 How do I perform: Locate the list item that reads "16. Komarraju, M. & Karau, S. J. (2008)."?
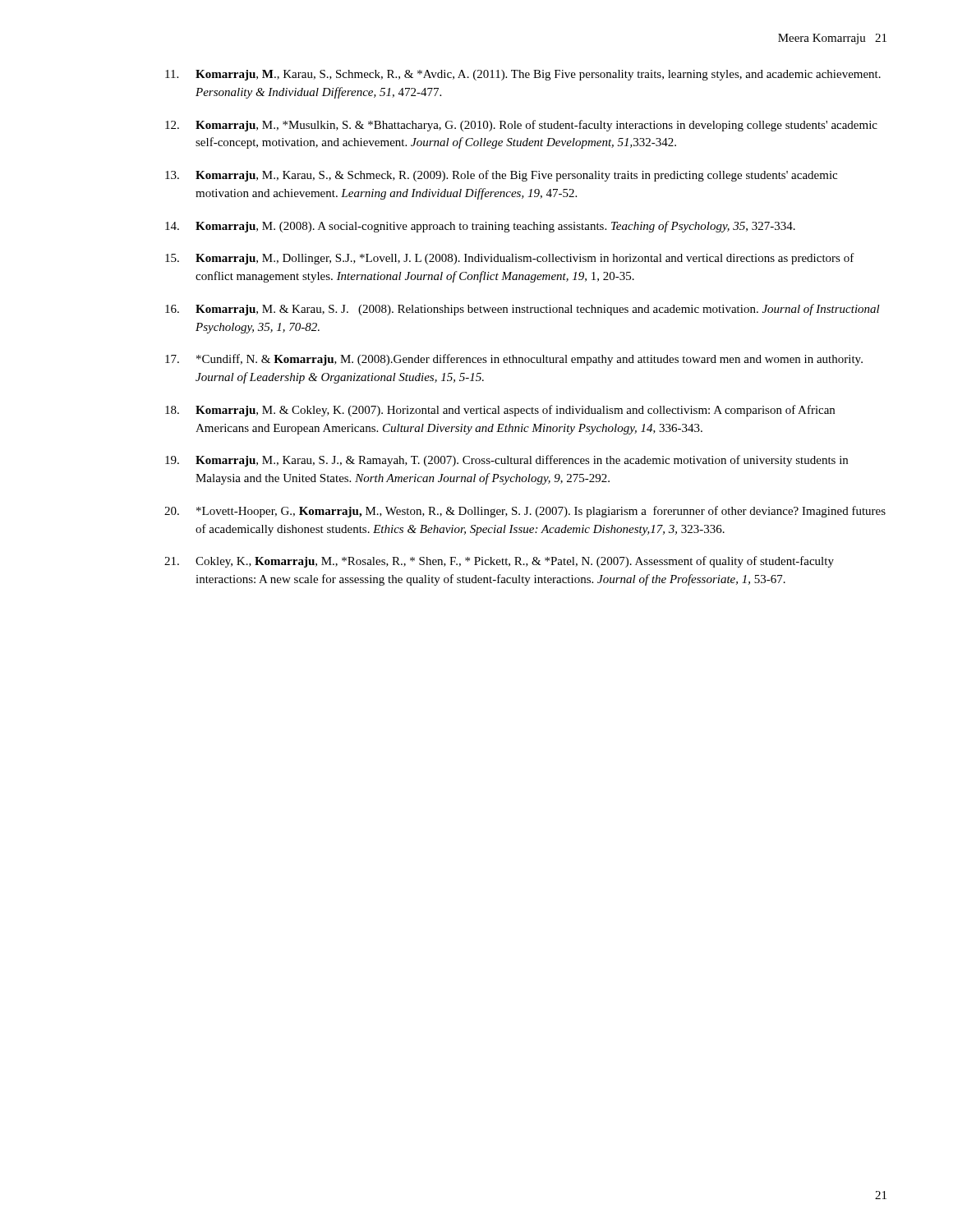[x=526, y=318]
